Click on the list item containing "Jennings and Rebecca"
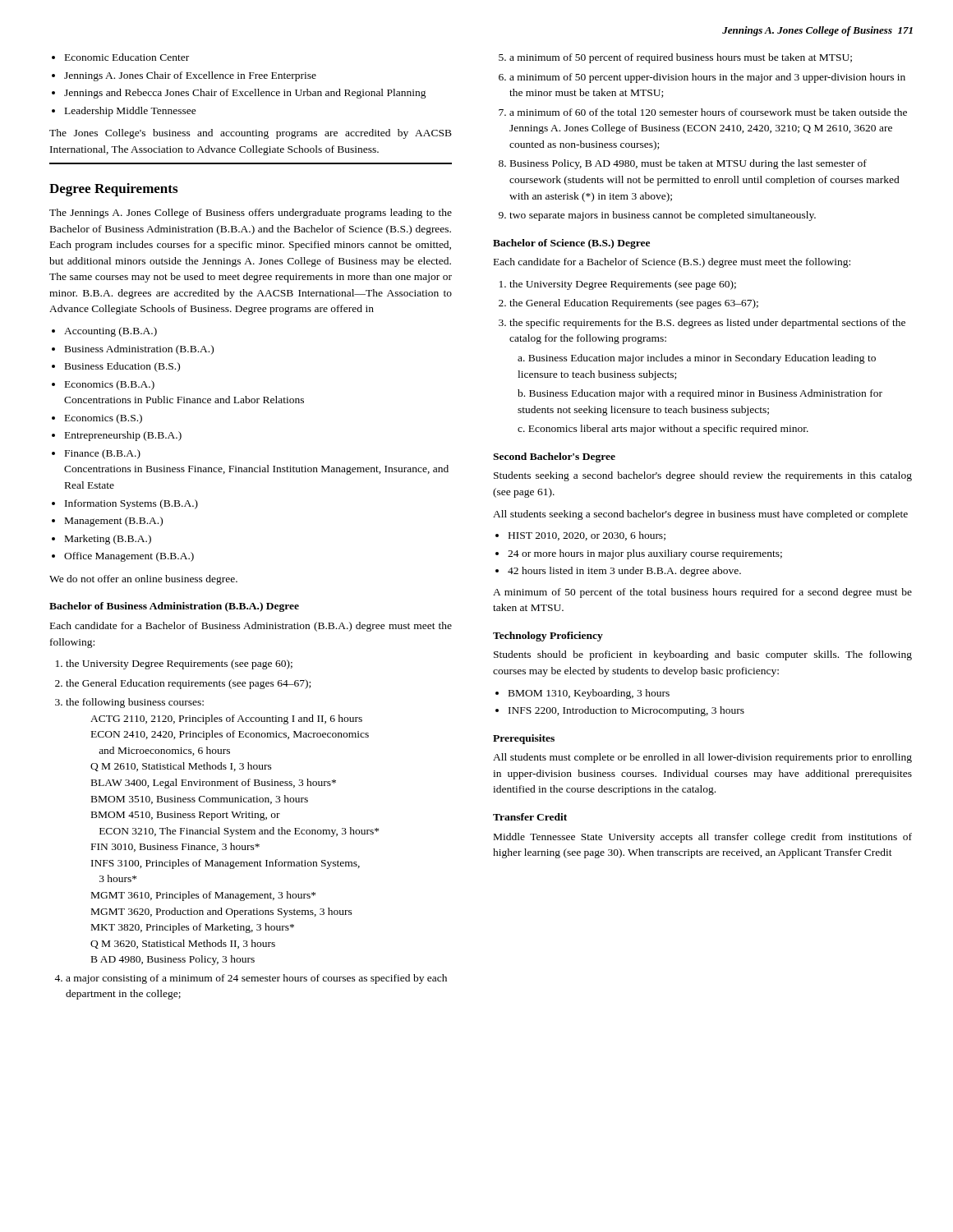Viewport: 953px width, 1232px height. tap(251, 93)
